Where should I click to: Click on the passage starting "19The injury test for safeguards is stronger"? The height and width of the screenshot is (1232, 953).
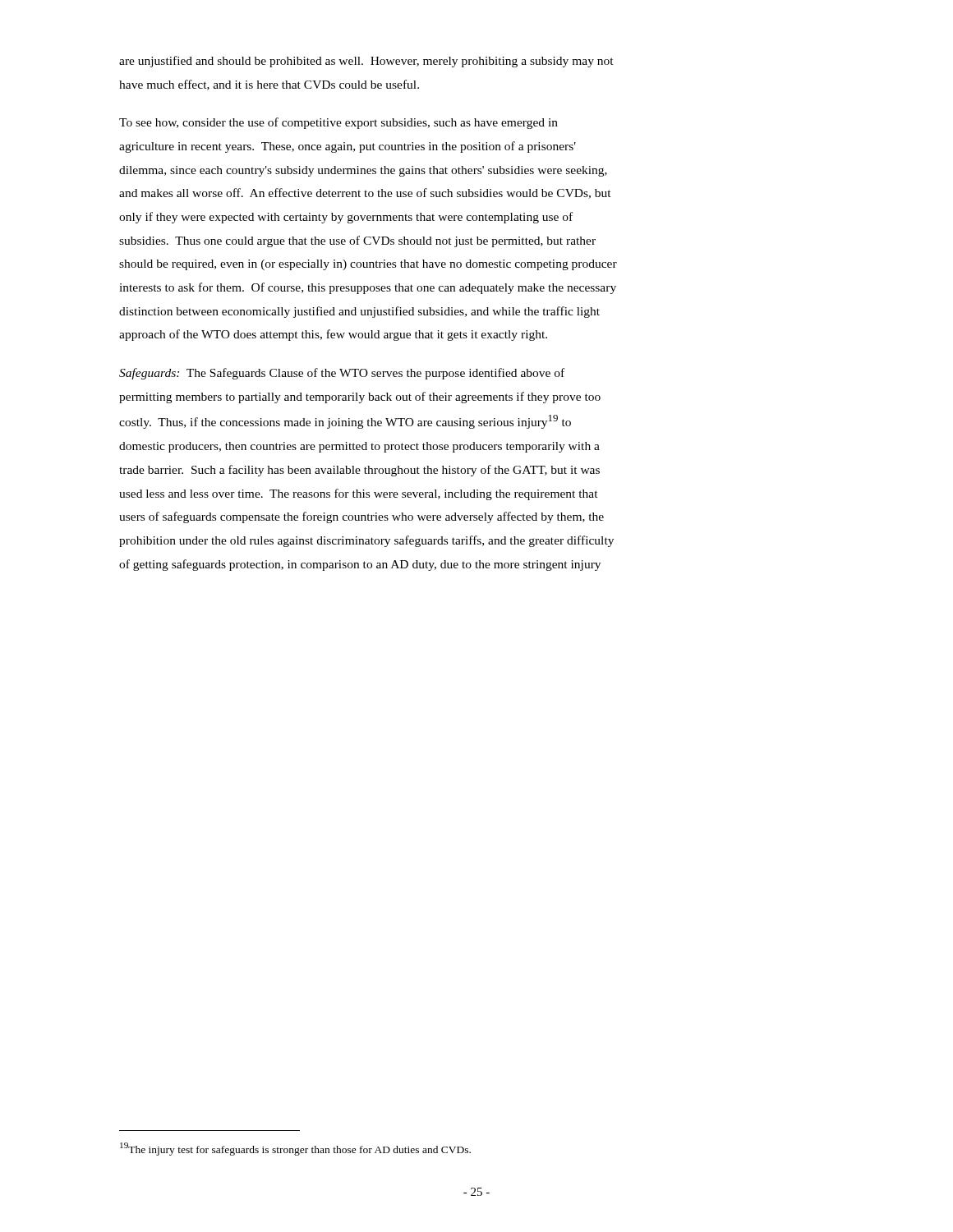coord(295,1148)
